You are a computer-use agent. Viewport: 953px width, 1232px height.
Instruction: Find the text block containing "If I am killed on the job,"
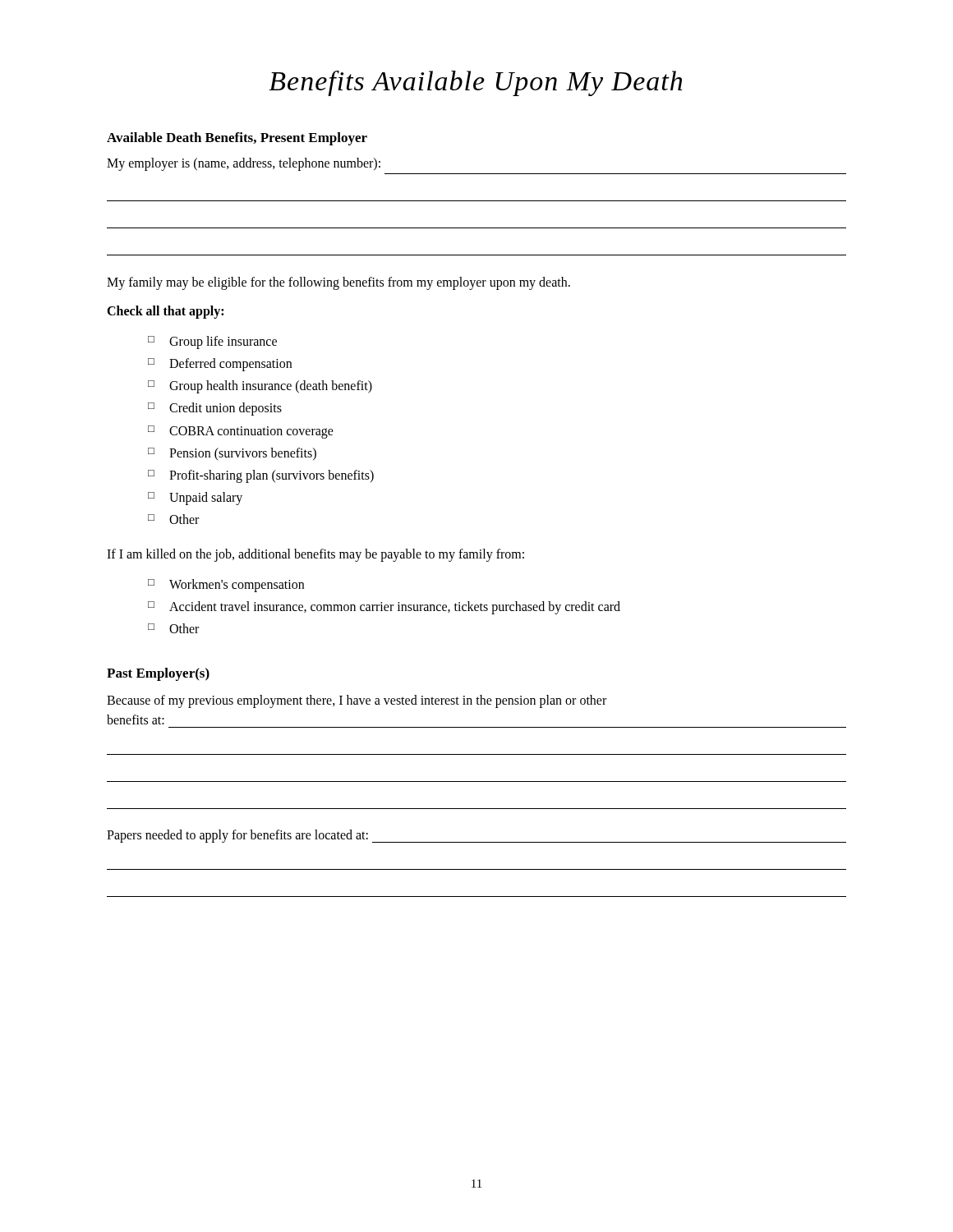pos(316,554)
